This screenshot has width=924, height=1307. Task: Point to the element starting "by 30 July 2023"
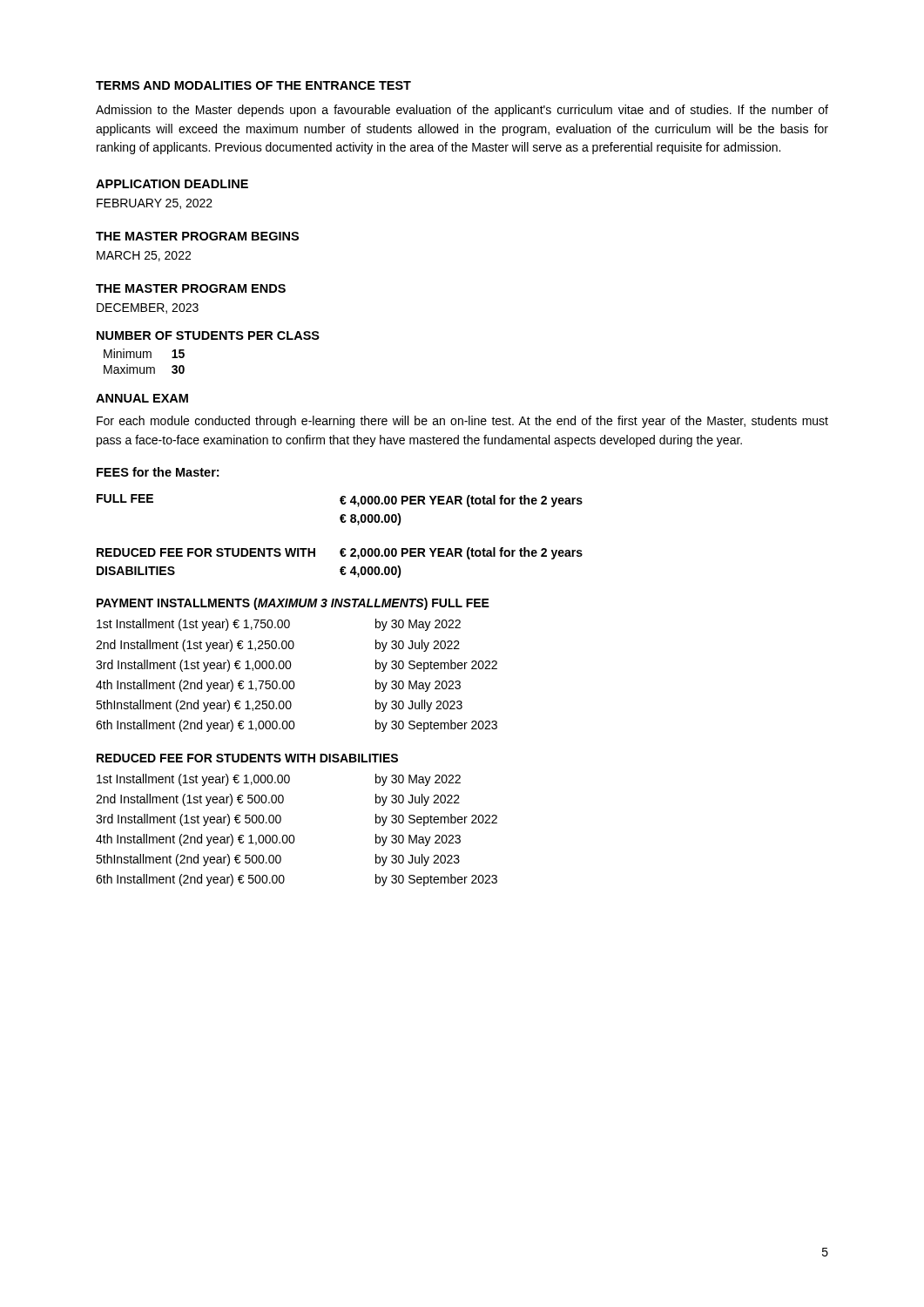[417, 859]
